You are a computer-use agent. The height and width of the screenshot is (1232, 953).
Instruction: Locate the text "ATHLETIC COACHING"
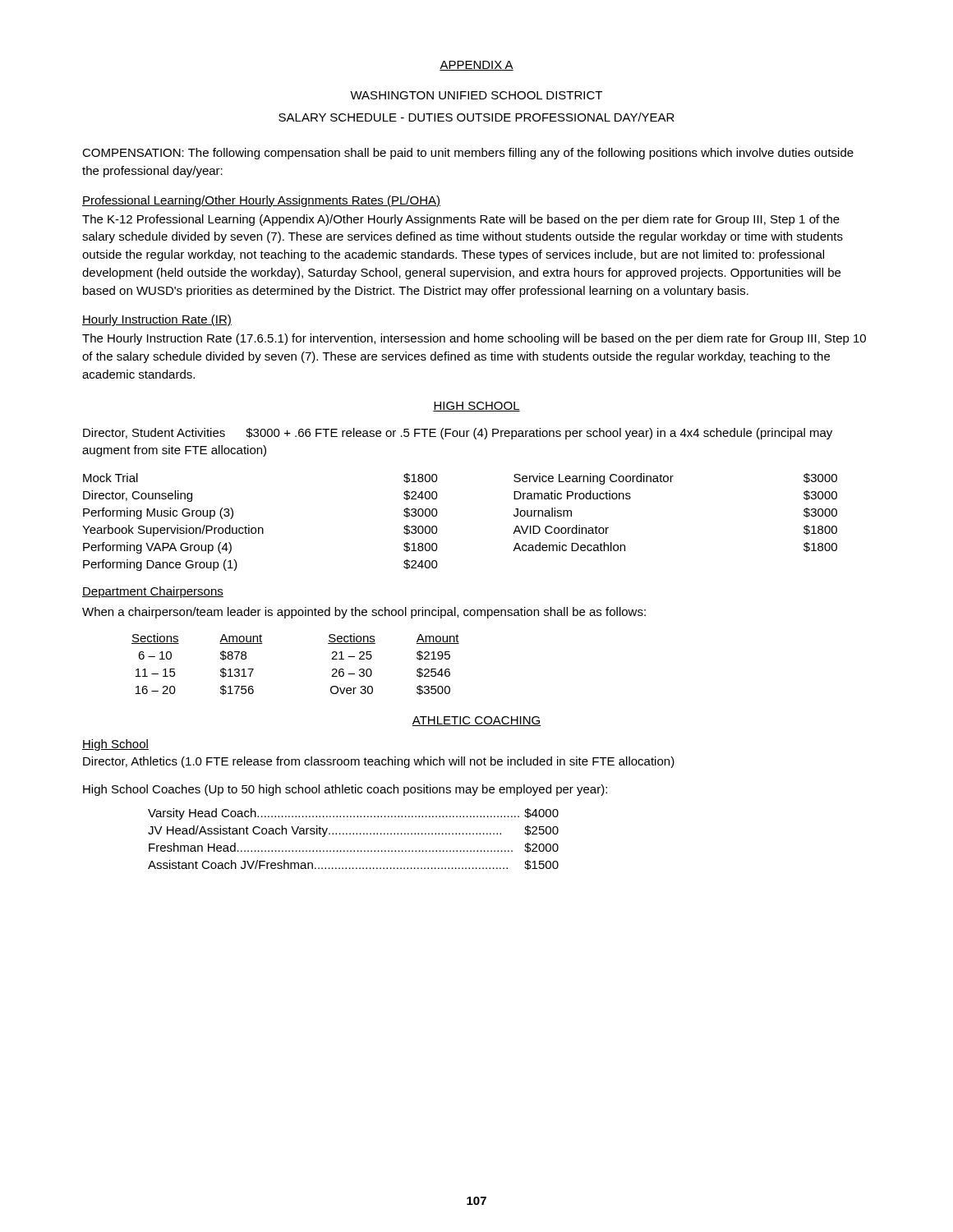click(x=476, y=720)
